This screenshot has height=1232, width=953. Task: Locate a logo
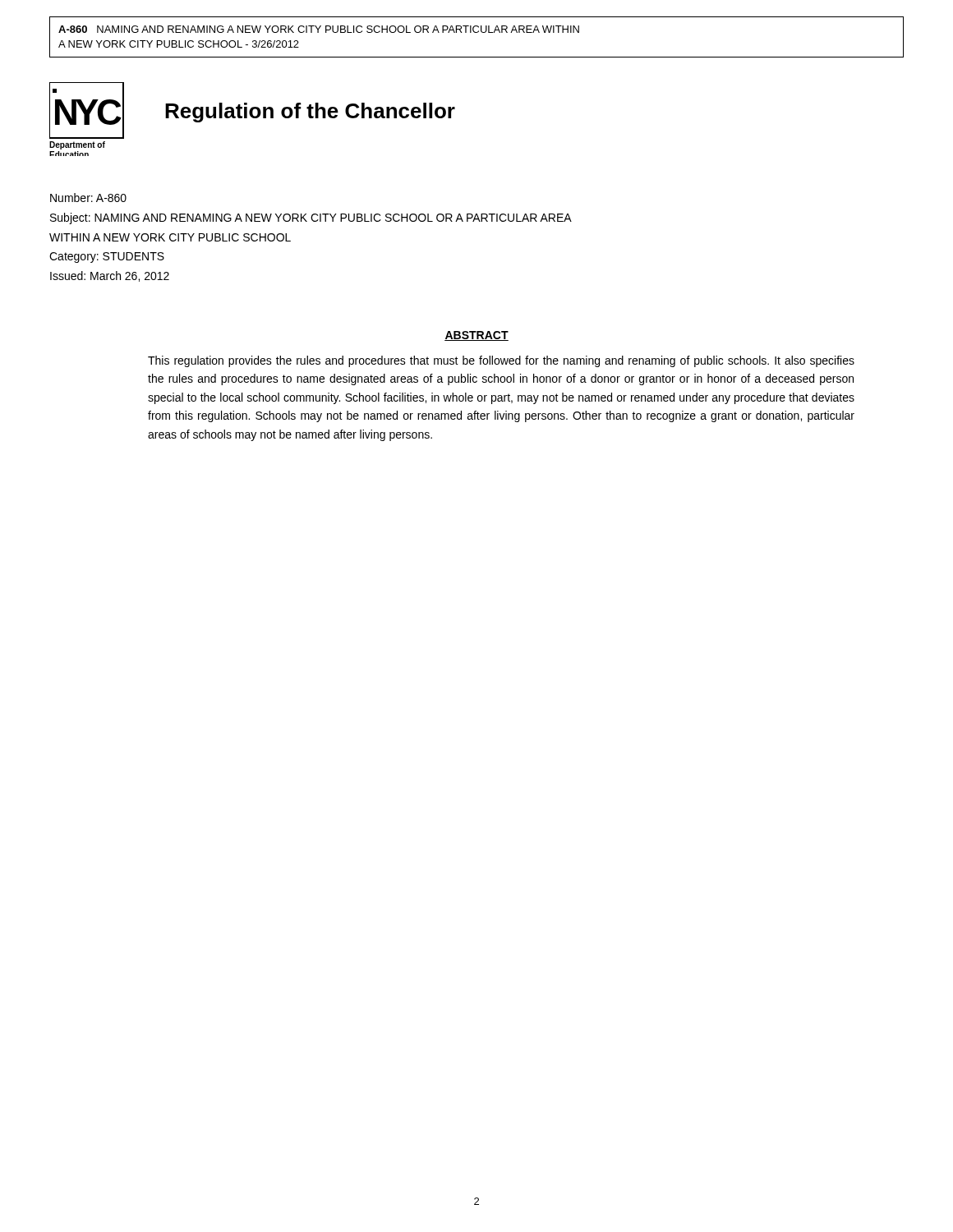pyautogui.click(x=99, y=119)
